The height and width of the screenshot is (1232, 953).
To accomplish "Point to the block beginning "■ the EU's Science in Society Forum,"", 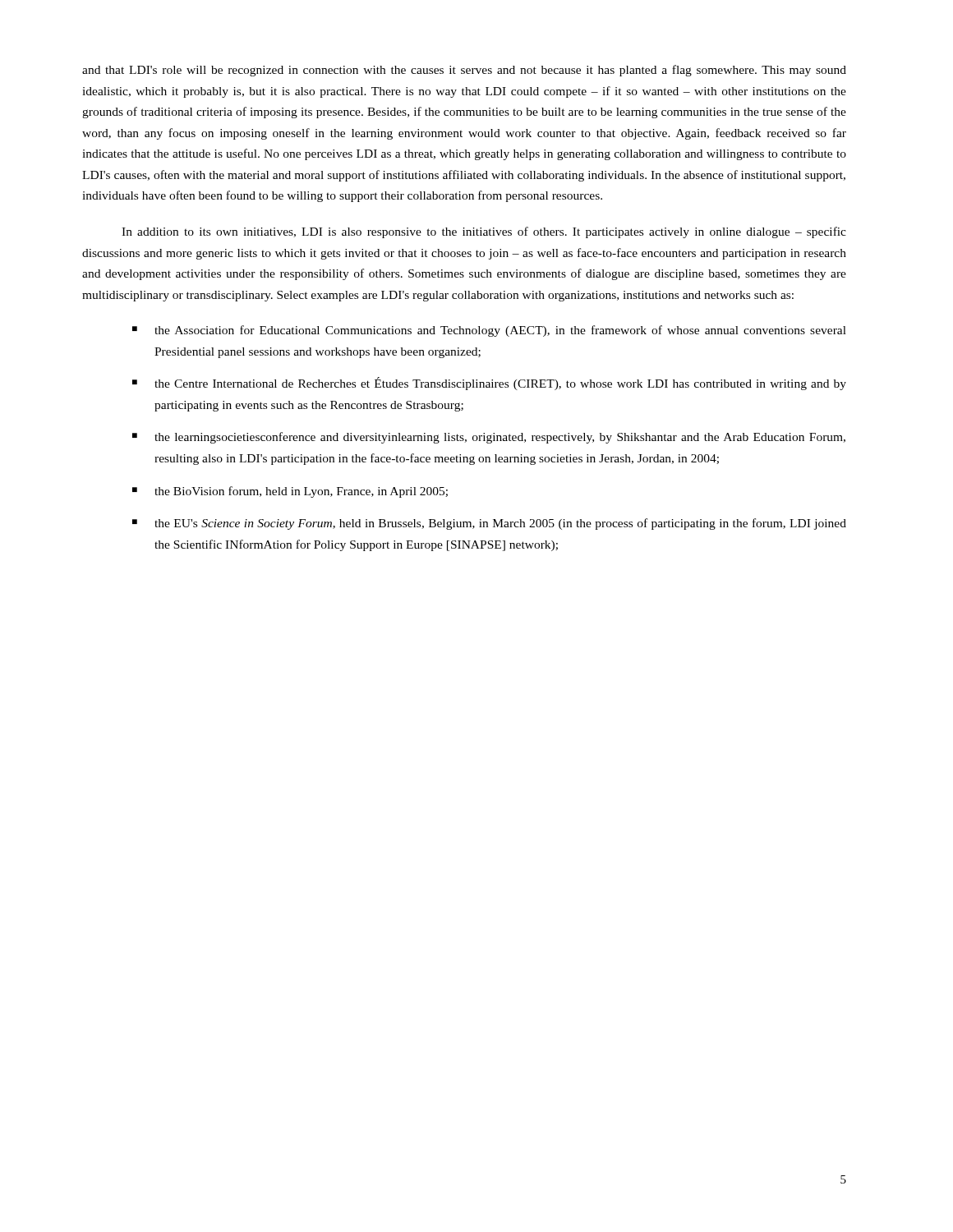I will click(489, 534).
